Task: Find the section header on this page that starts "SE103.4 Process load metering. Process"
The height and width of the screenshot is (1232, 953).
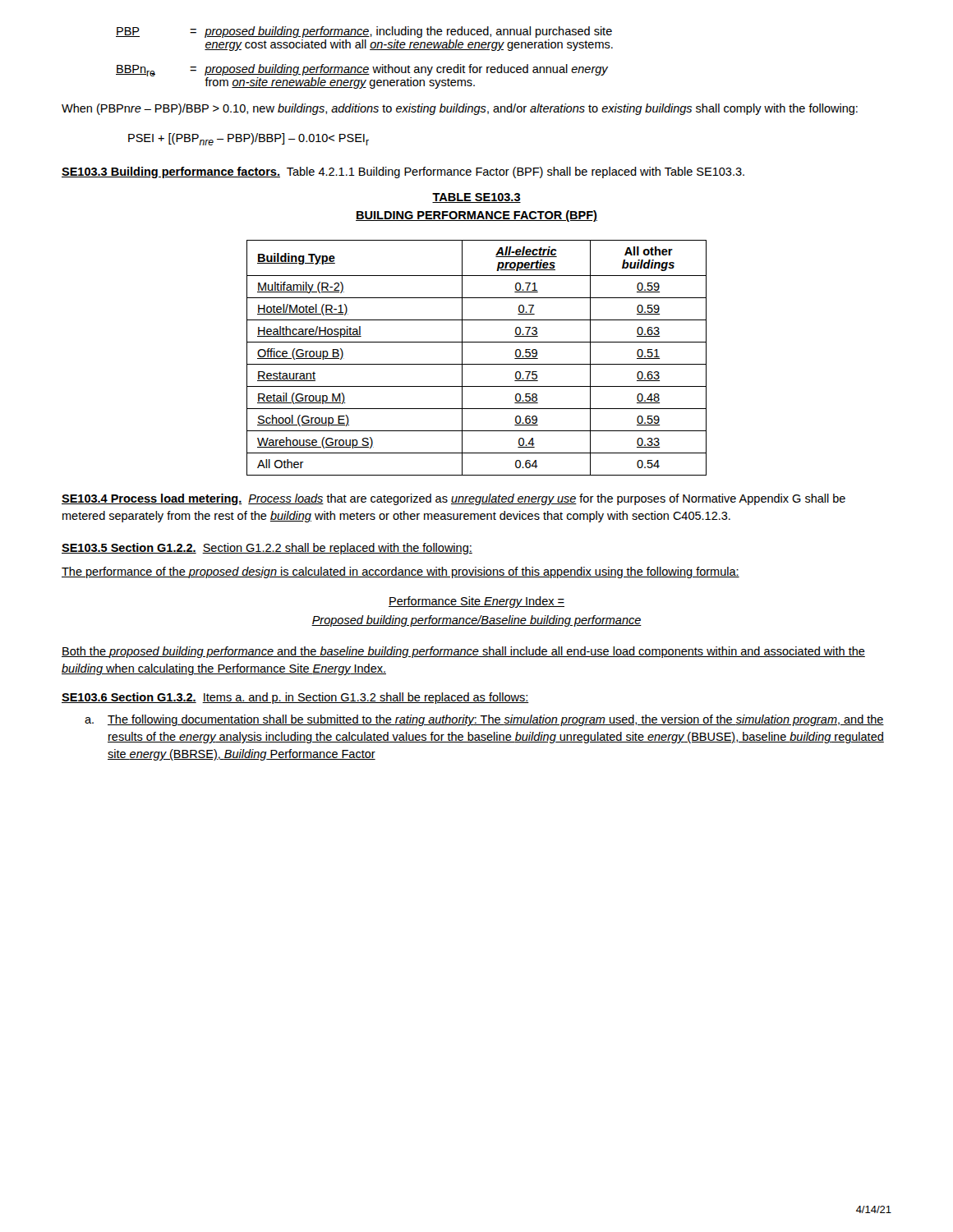Action: (x=454, y=507)
